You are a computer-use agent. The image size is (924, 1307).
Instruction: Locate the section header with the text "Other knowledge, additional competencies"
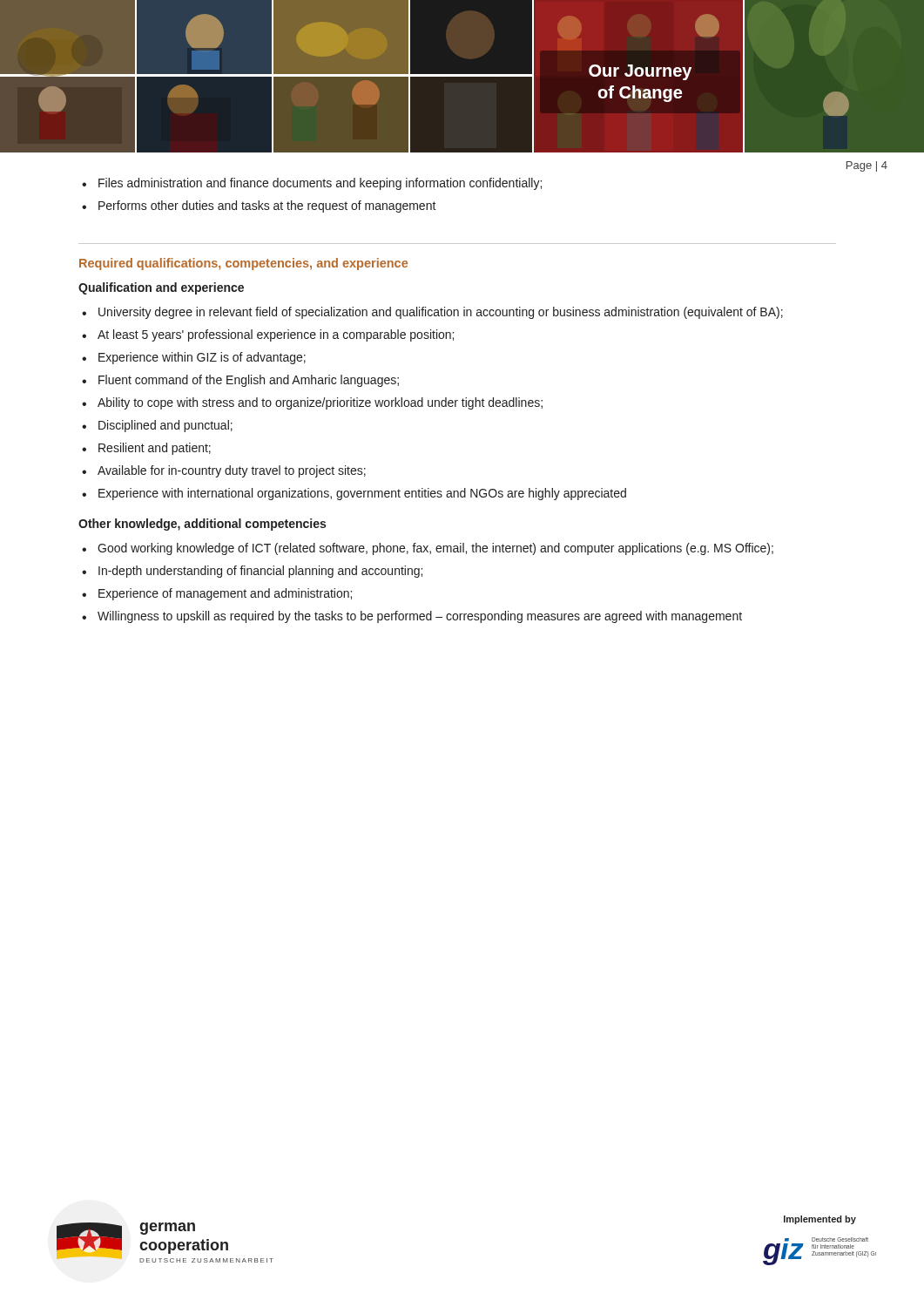202,524
